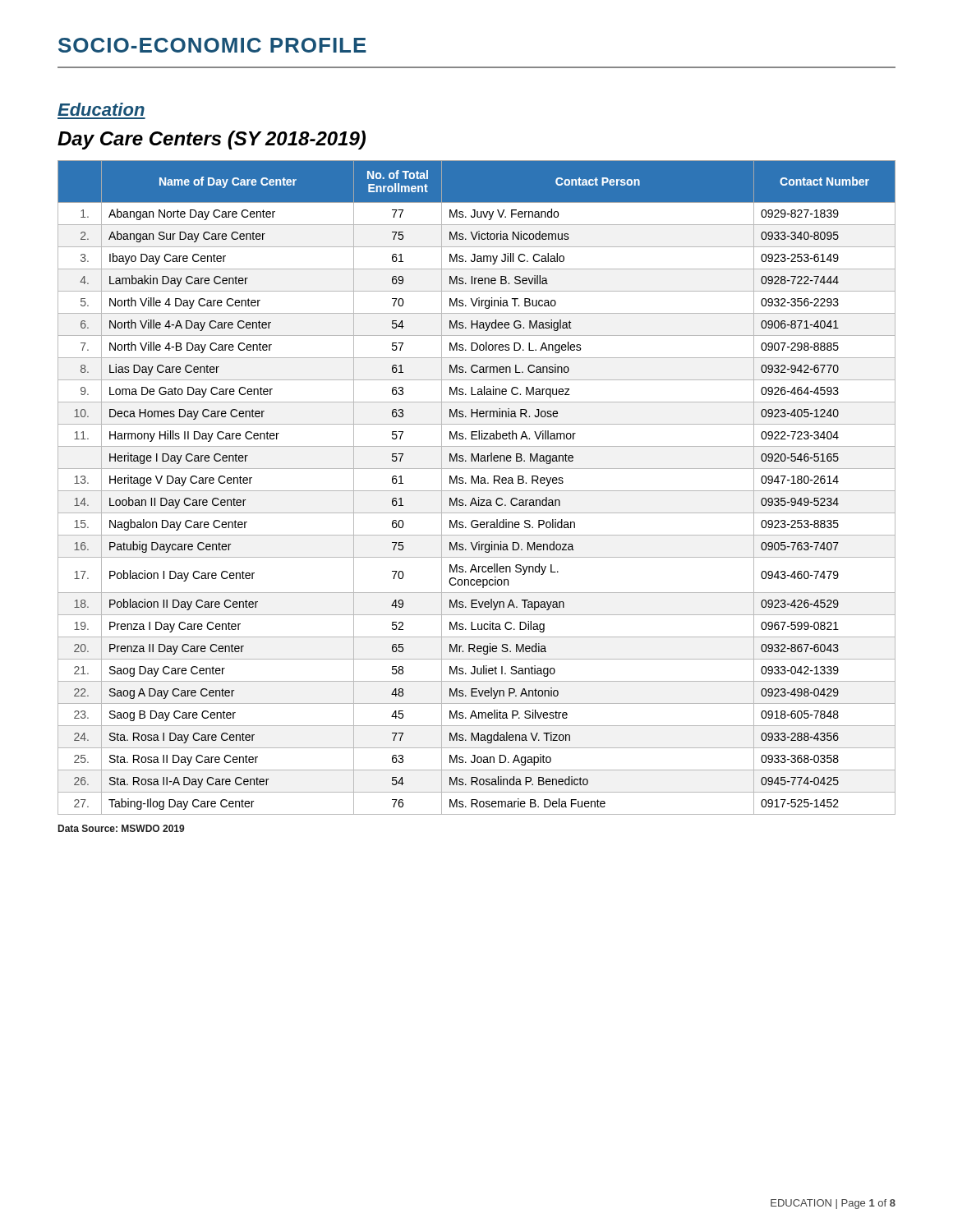
Task: Find the region starting "Day Care Centers (SY"
Action: click(x=212, y=140)
